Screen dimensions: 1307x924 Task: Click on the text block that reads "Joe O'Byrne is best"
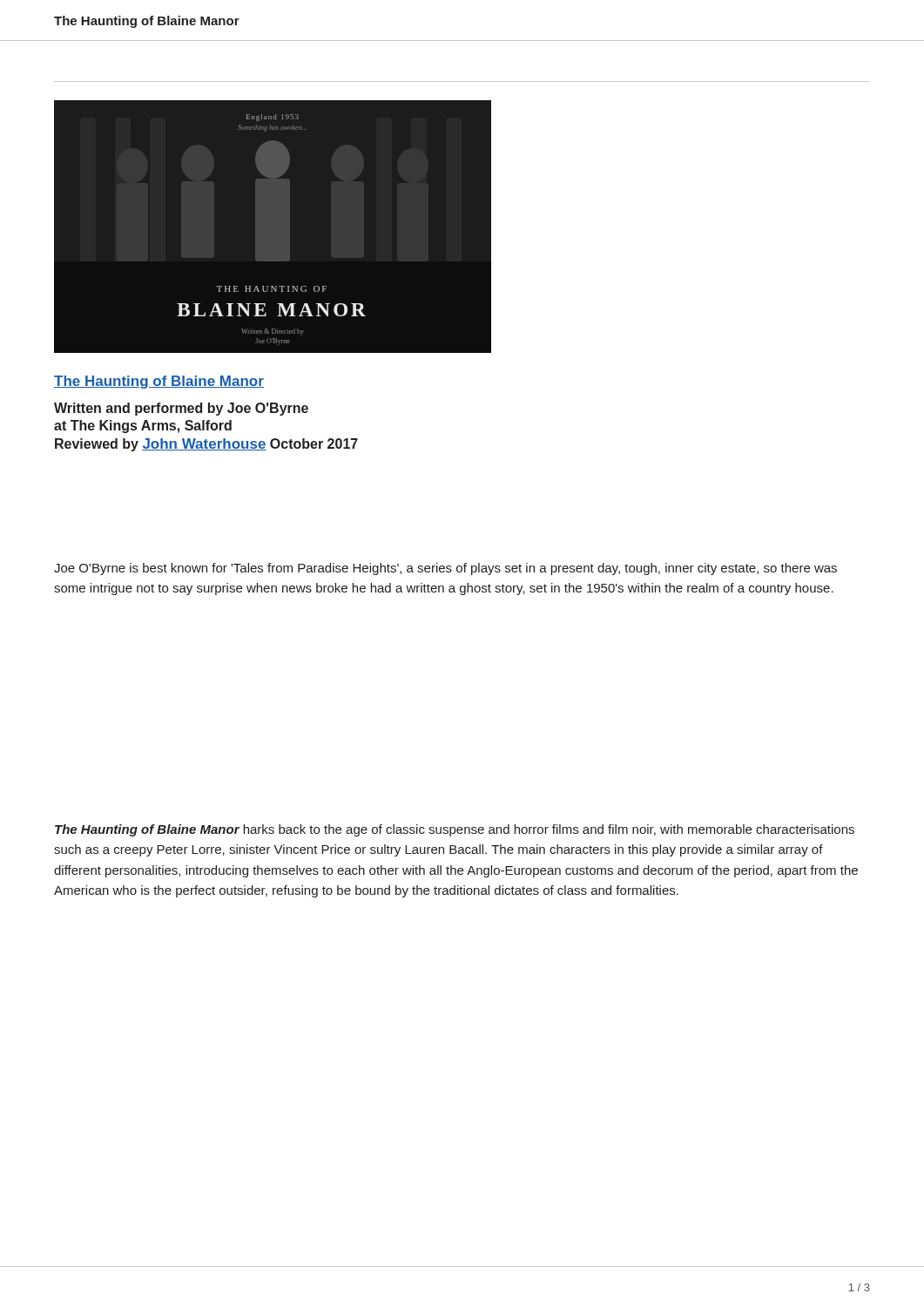[x=462, y=578]
